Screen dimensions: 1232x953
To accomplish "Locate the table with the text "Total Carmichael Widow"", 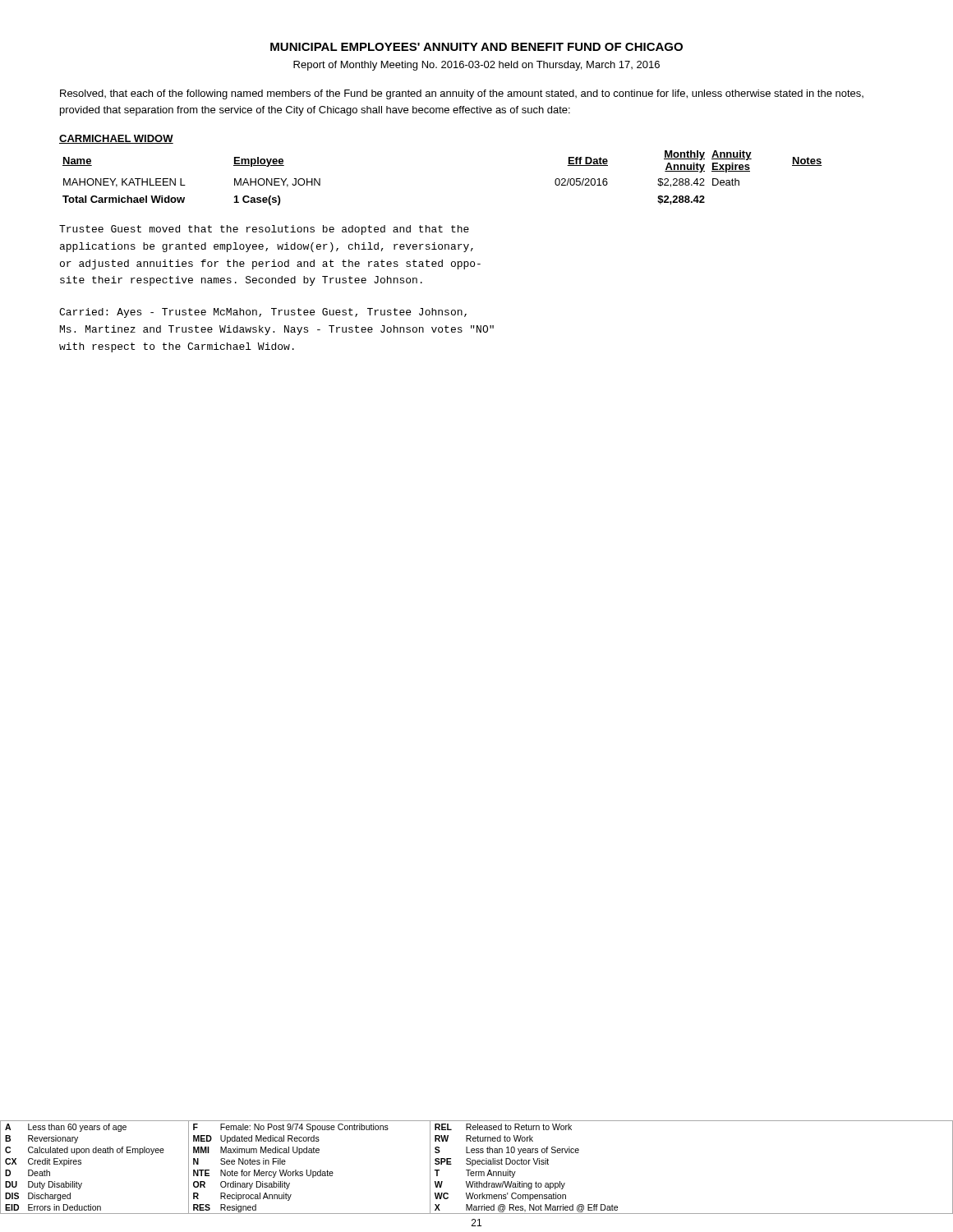I will point(476,177).
